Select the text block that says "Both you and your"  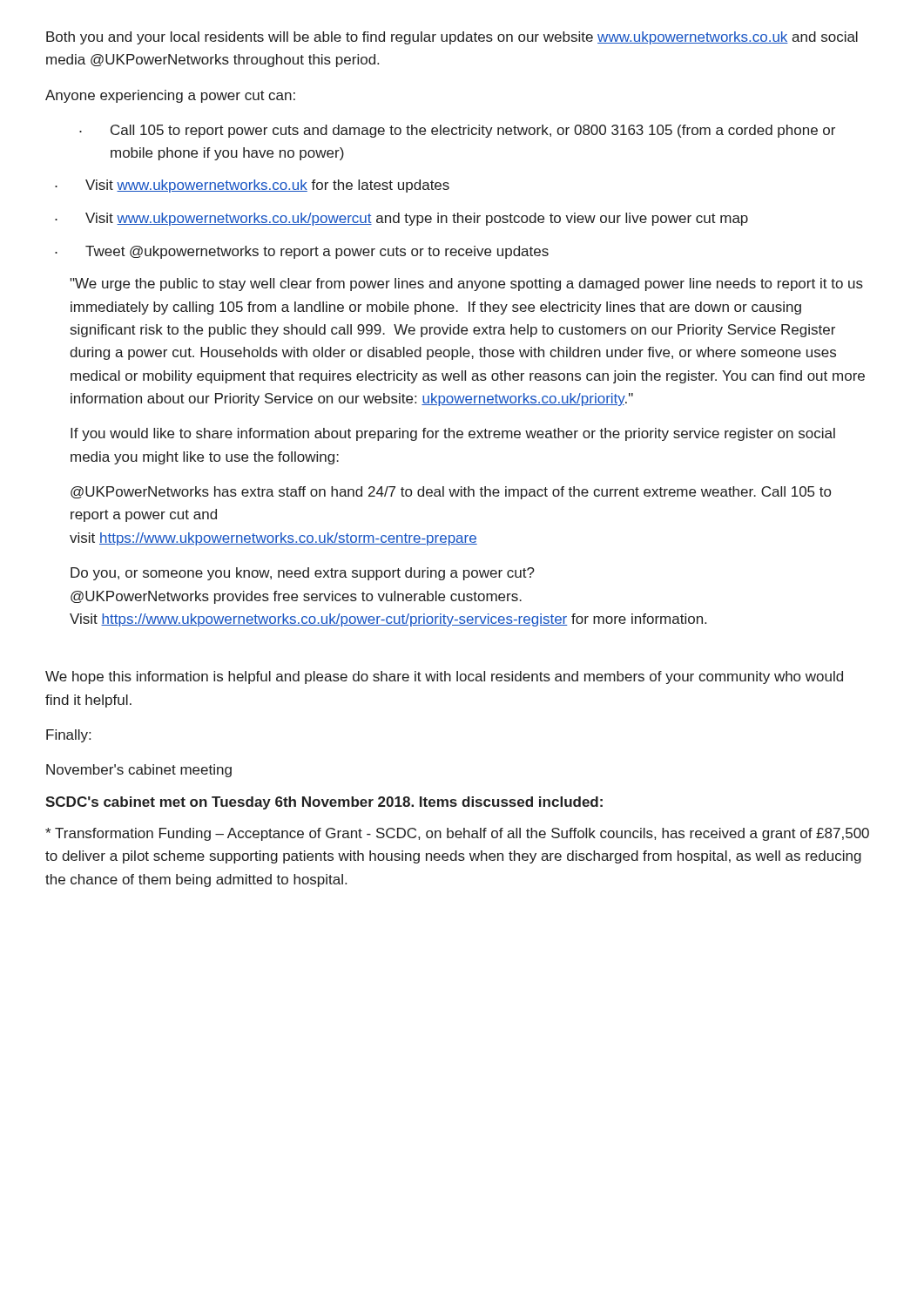(x=452, y=48)
